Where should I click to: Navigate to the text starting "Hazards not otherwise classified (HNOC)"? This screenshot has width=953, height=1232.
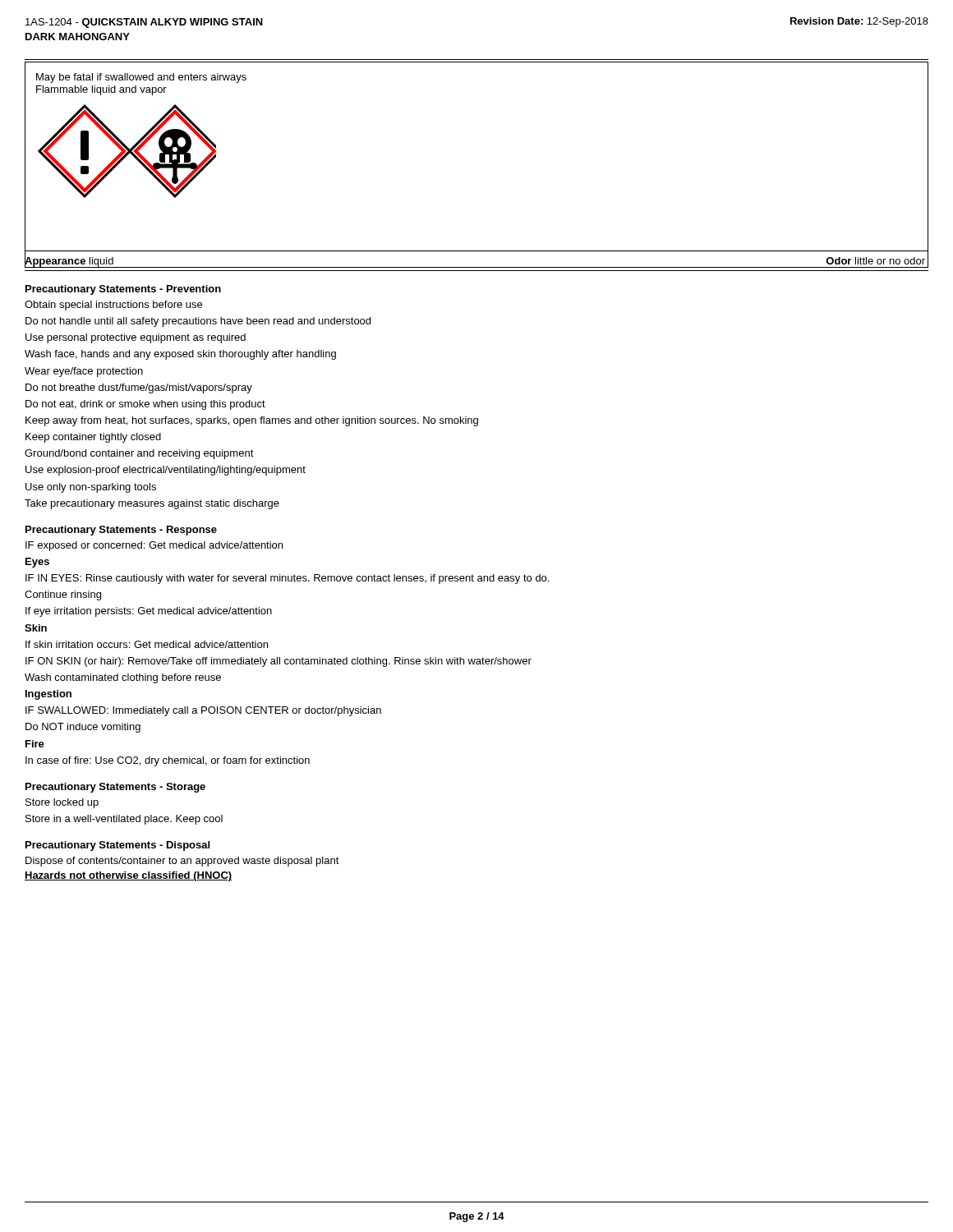click(x=128, y=875)
